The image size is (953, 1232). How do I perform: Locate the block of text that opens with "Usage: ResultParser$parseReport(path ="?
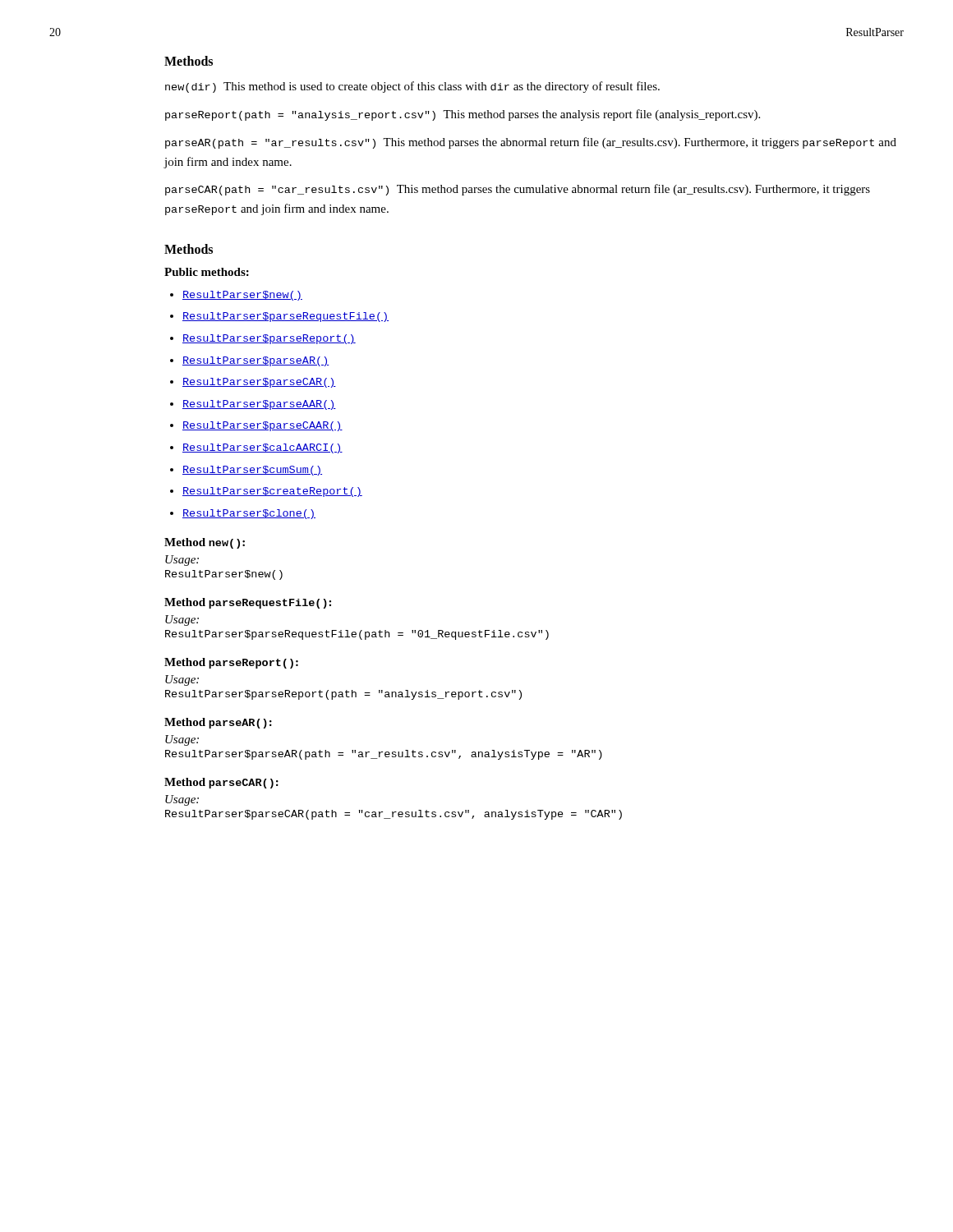click(182, 680)
